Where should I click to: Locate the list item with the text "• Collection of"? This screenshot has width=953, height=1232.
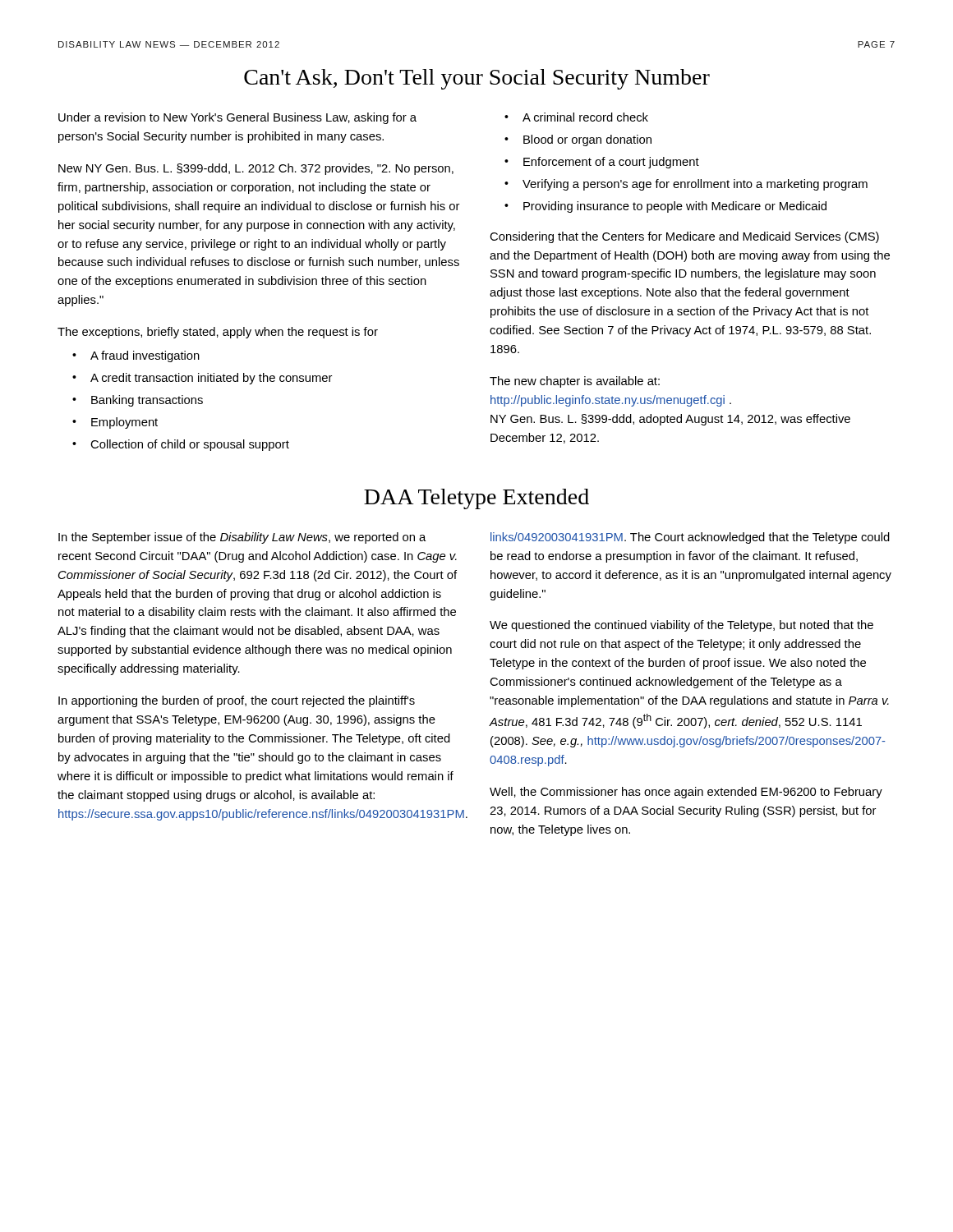point(266,445)
